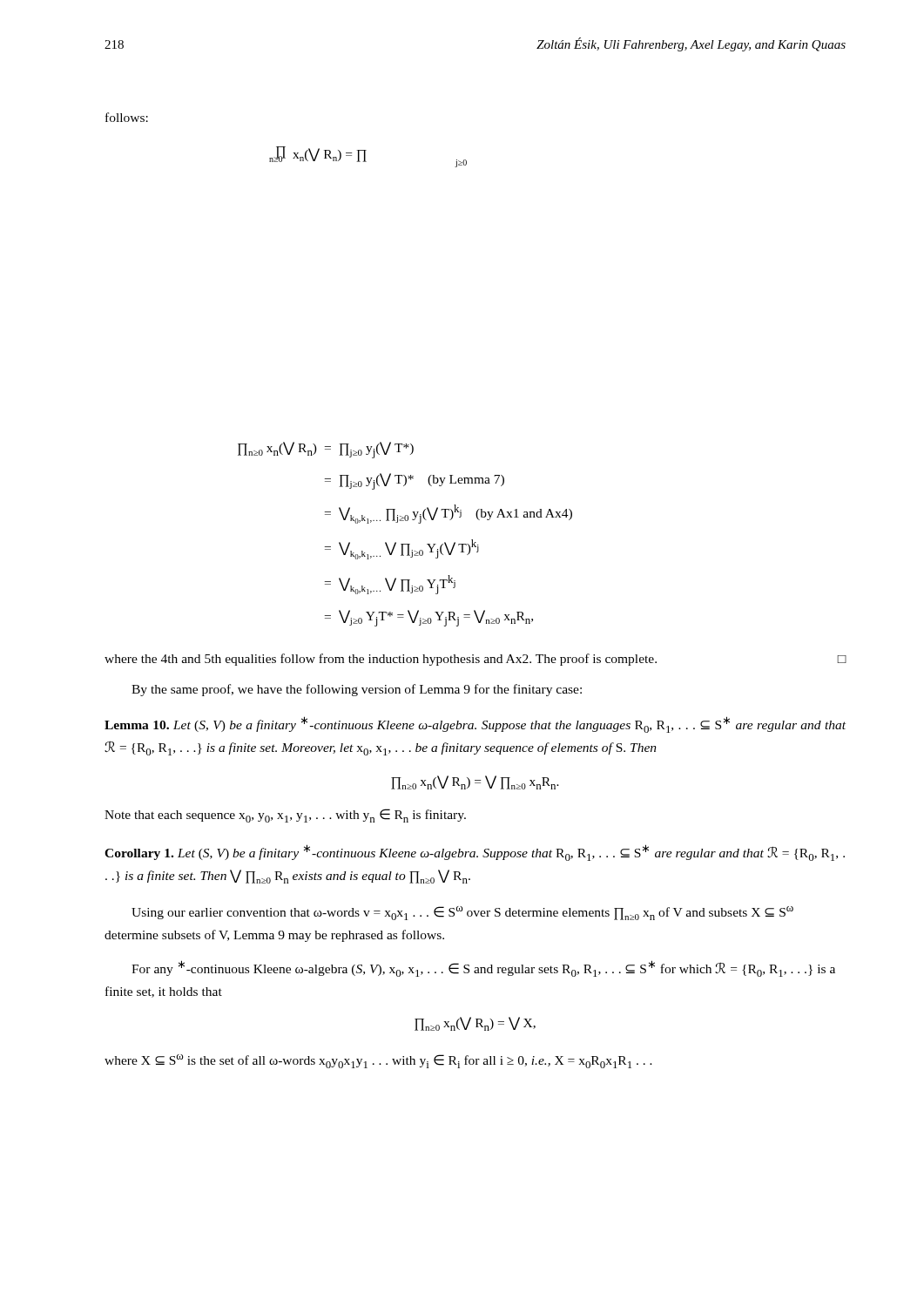Point to the block beginning "By the same proof,"
The width and height of the screenshot is (924, 1307).
point(357,689)
